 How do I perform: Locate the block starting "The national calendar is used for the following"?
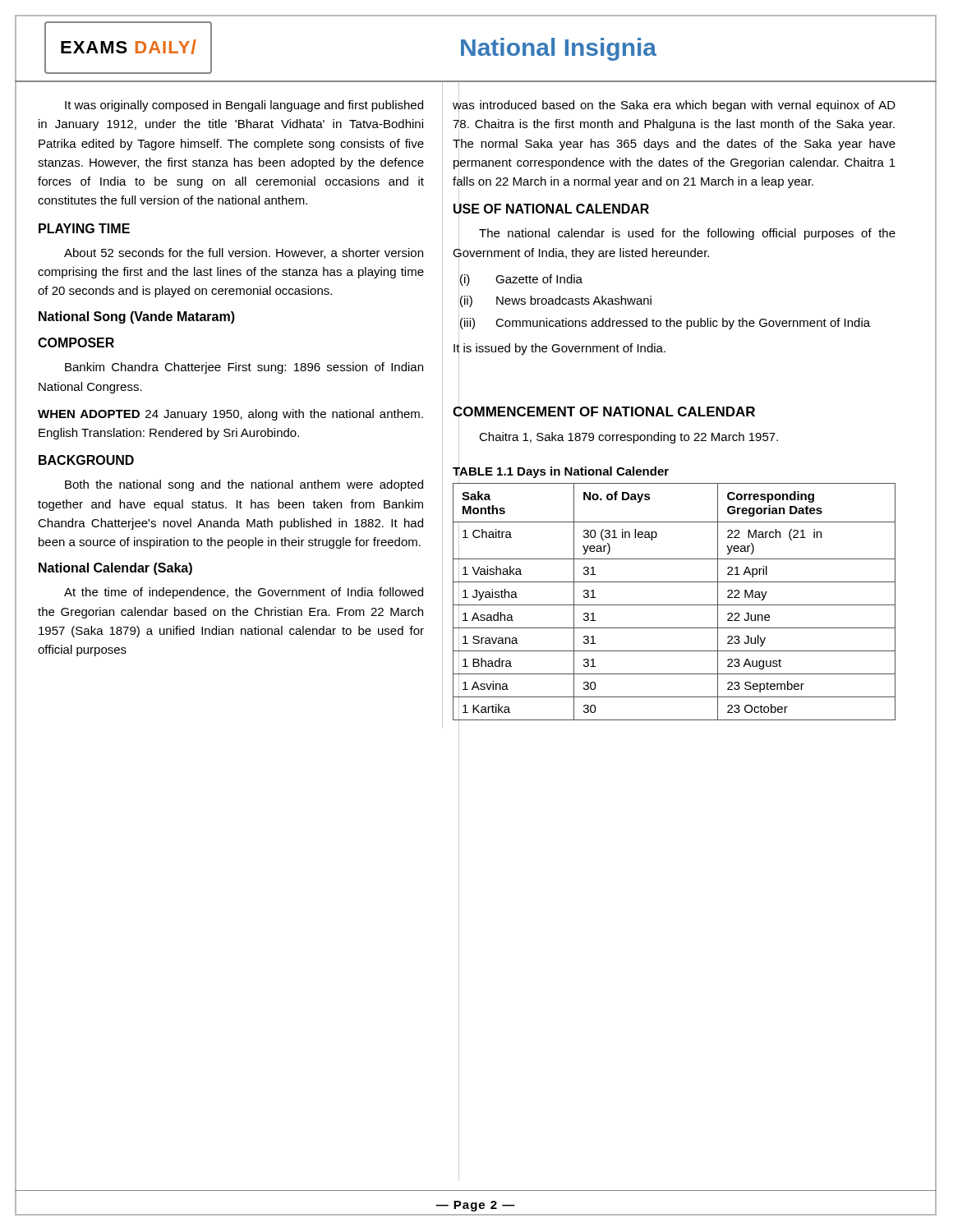[x=674, y=243]
